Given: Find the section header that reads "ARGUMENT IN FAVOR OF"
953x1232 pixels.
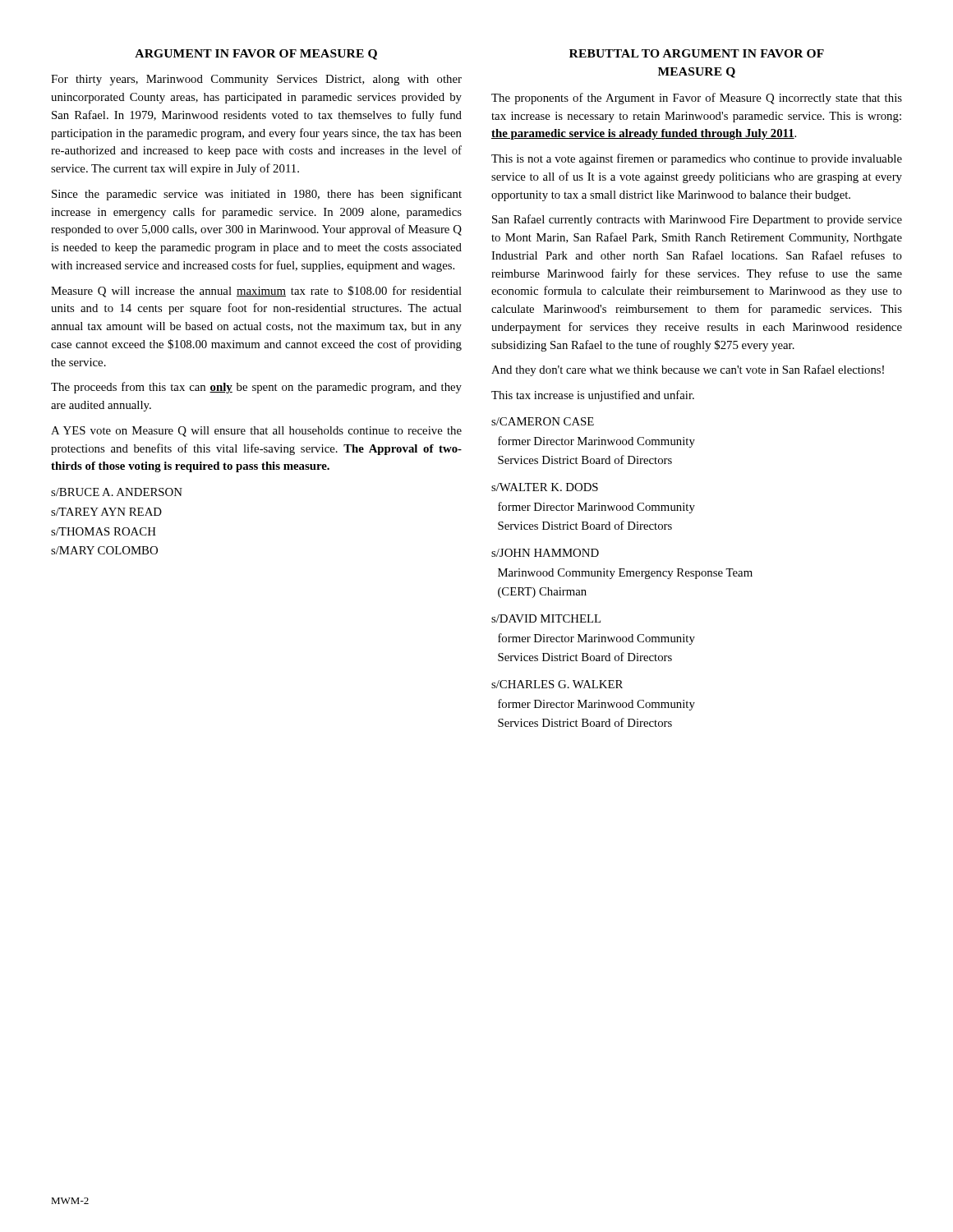Looking at the screenshot, I should 256,53.
